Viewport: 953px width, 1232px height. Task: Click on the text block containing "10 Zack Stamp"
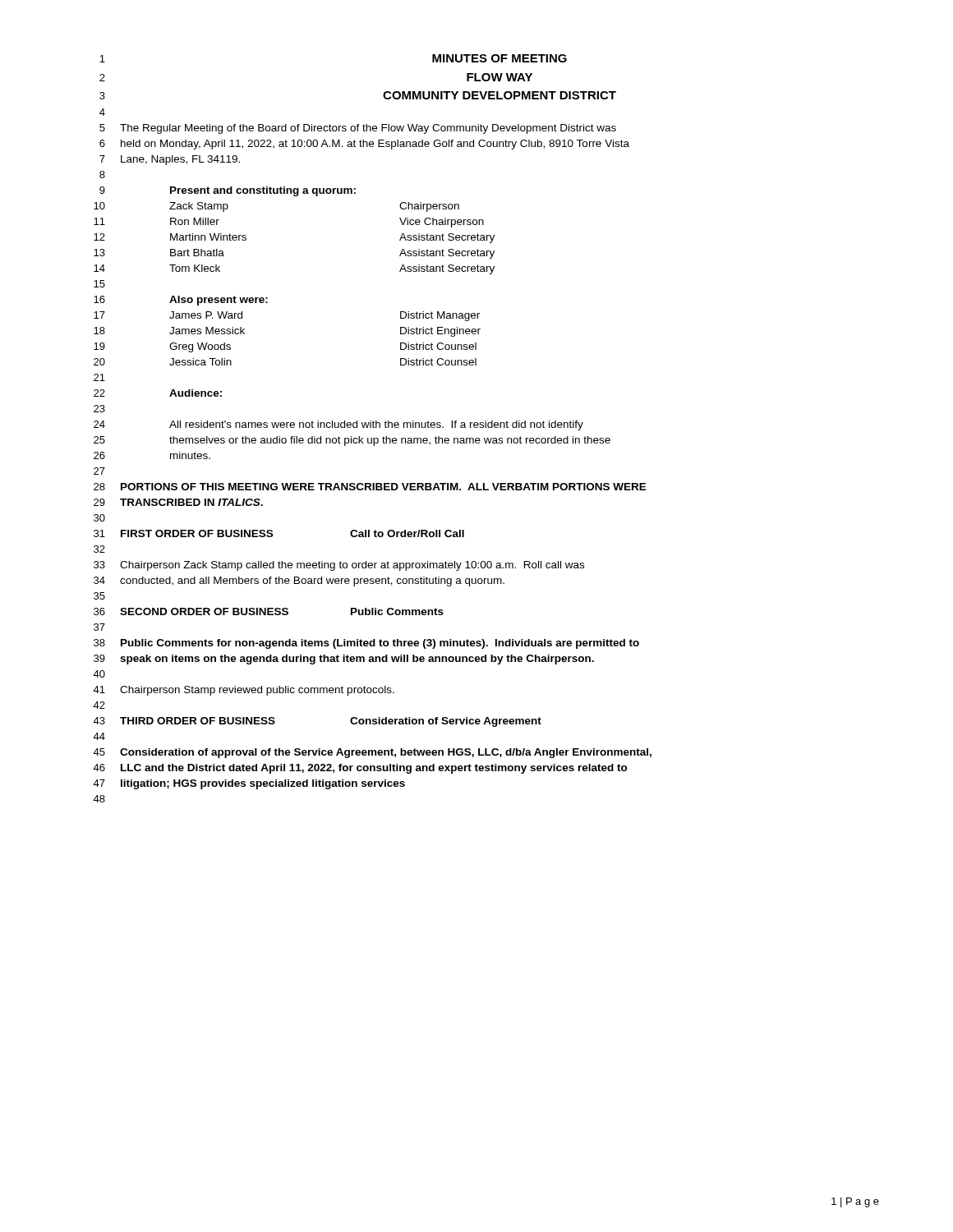[x=476, y=237]
